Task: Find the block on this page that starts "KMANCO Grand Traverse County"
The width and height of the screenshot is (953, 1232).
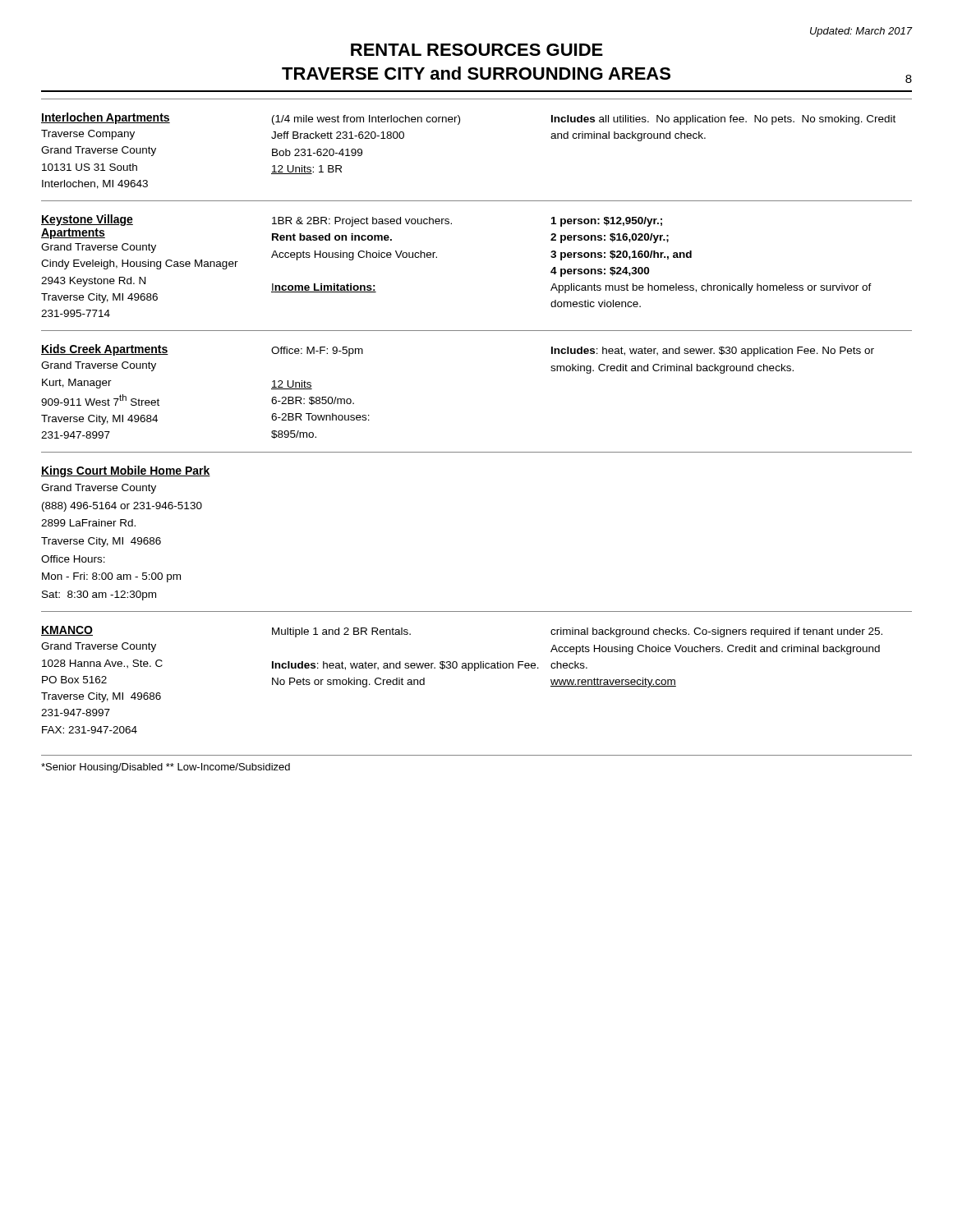Action: pos(476,681)
